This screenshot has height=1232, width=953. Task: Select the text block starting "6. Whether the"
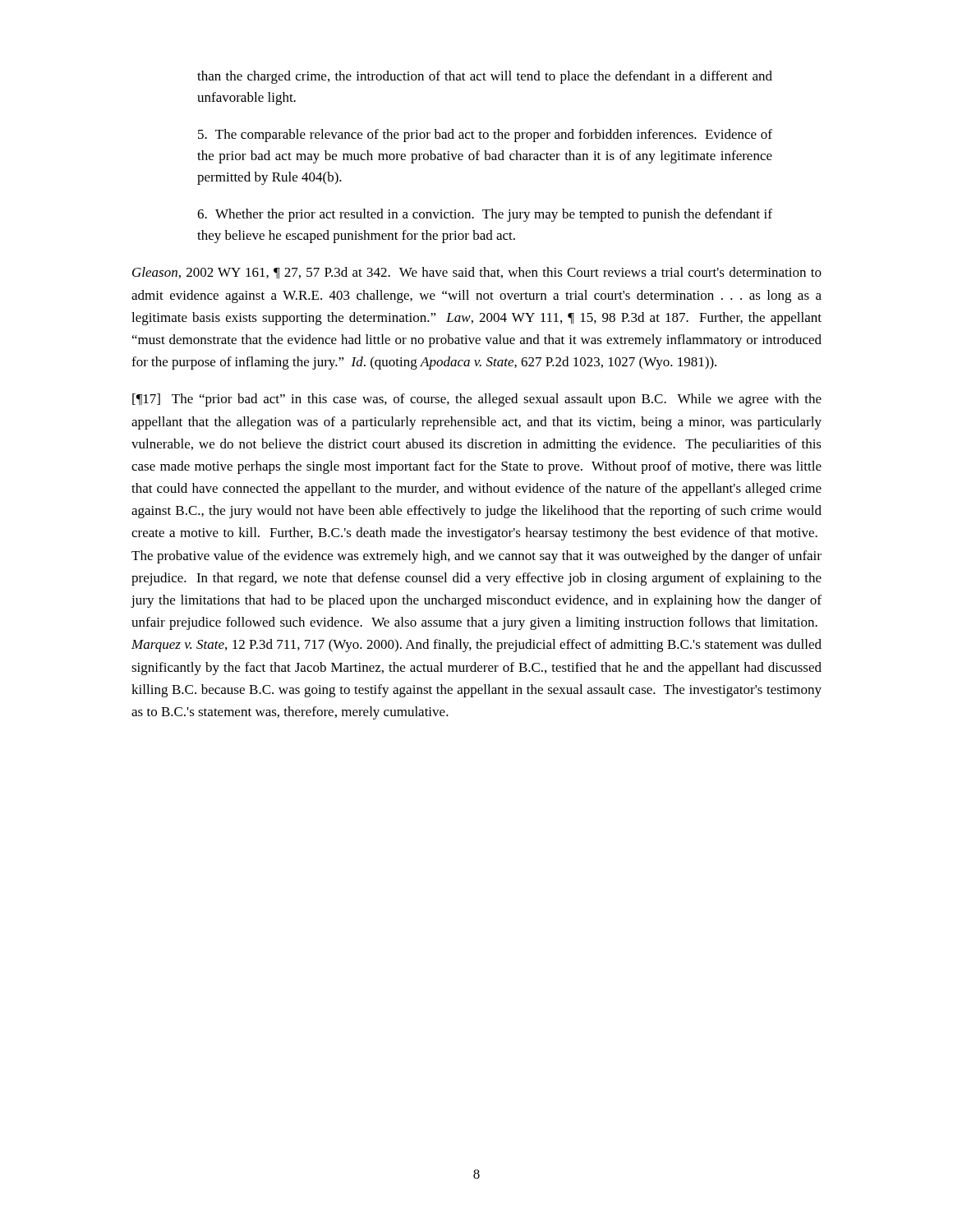485,225
